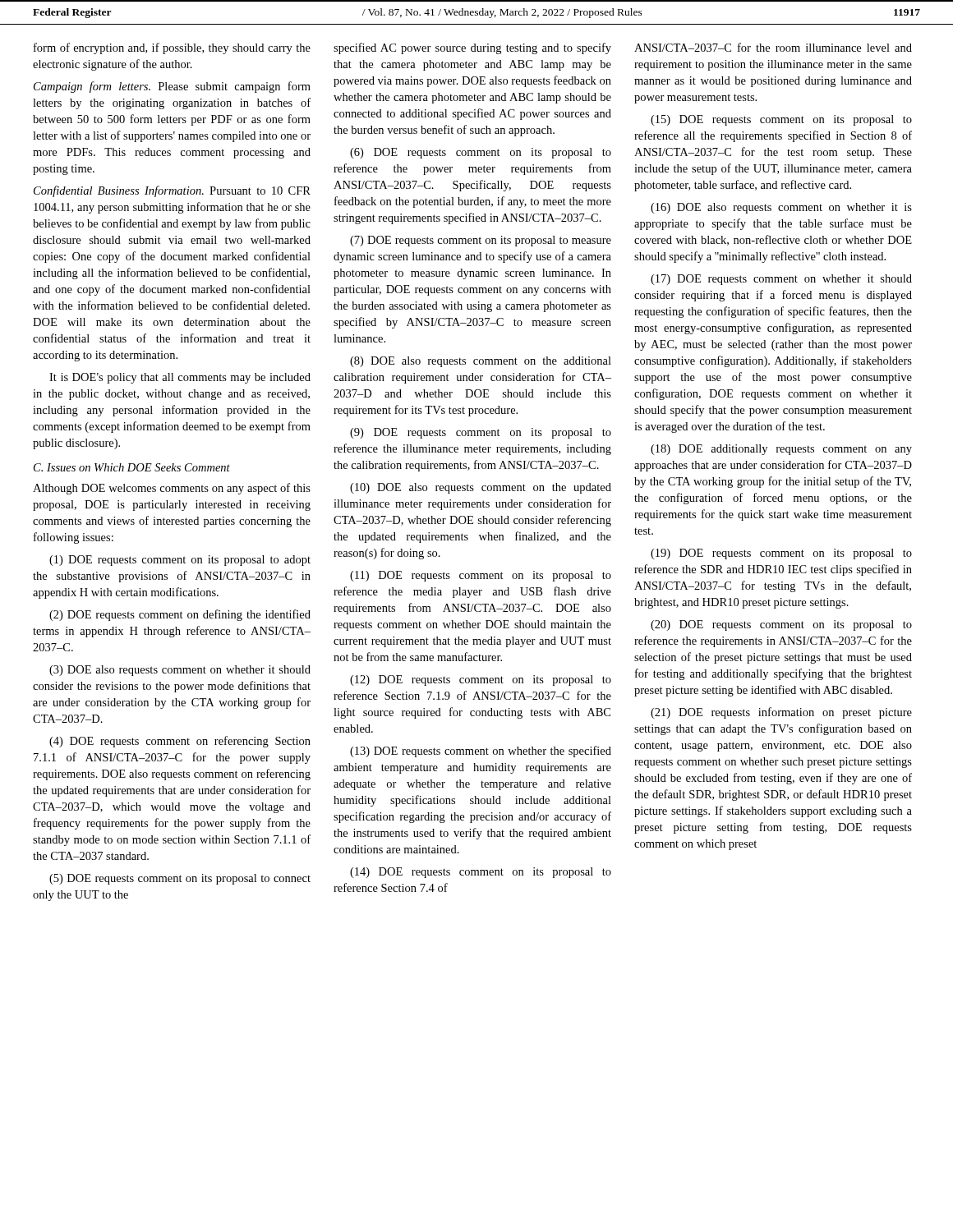
Task: Where is the passage that starts "(12) DOE requests comment on its proposal to"?
Action: tap(472, 704)
